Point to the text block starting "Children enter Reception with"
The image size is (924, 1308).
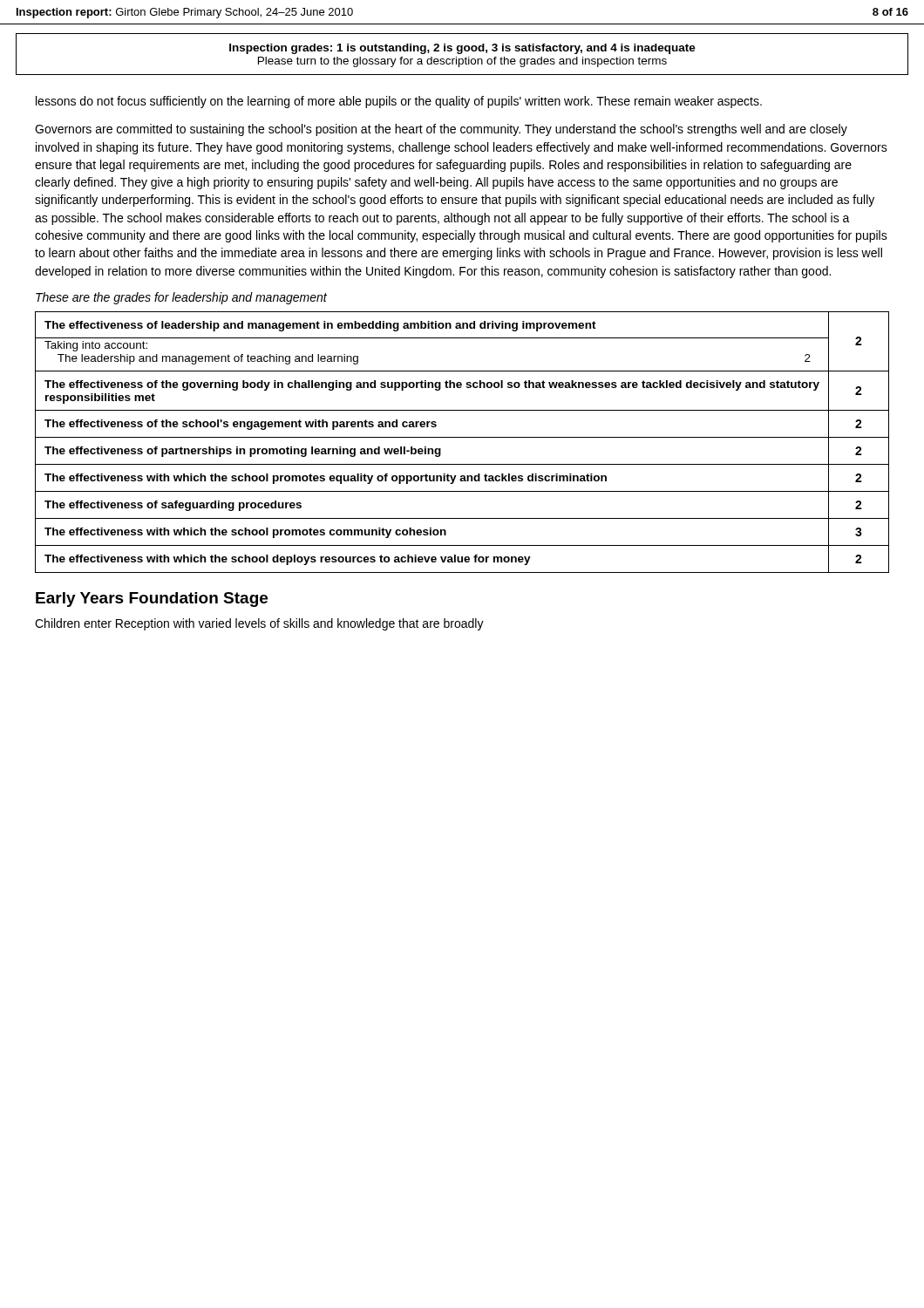pos(259,623)
